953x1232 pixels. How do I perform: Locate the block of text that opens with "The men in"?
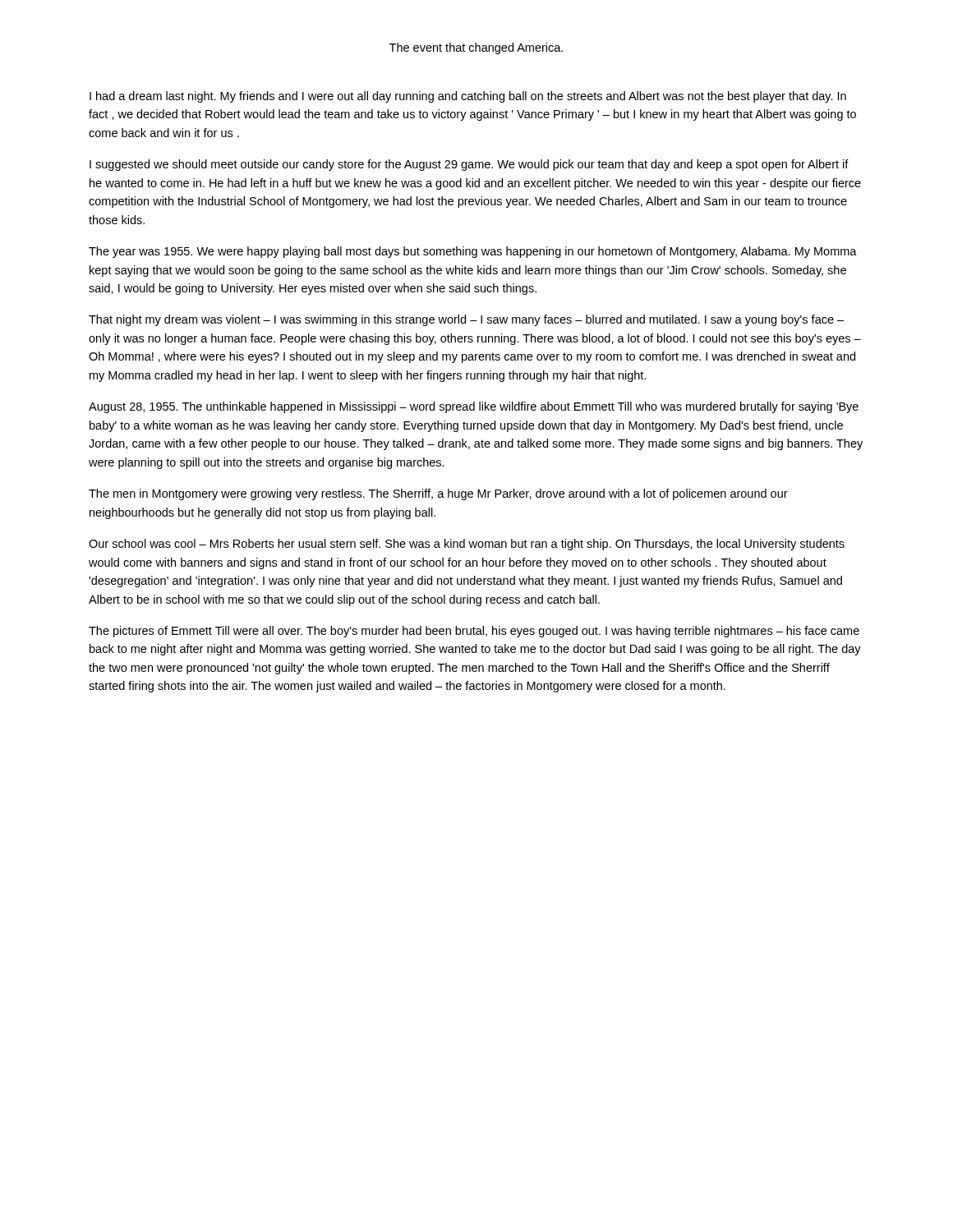(438, 503)
